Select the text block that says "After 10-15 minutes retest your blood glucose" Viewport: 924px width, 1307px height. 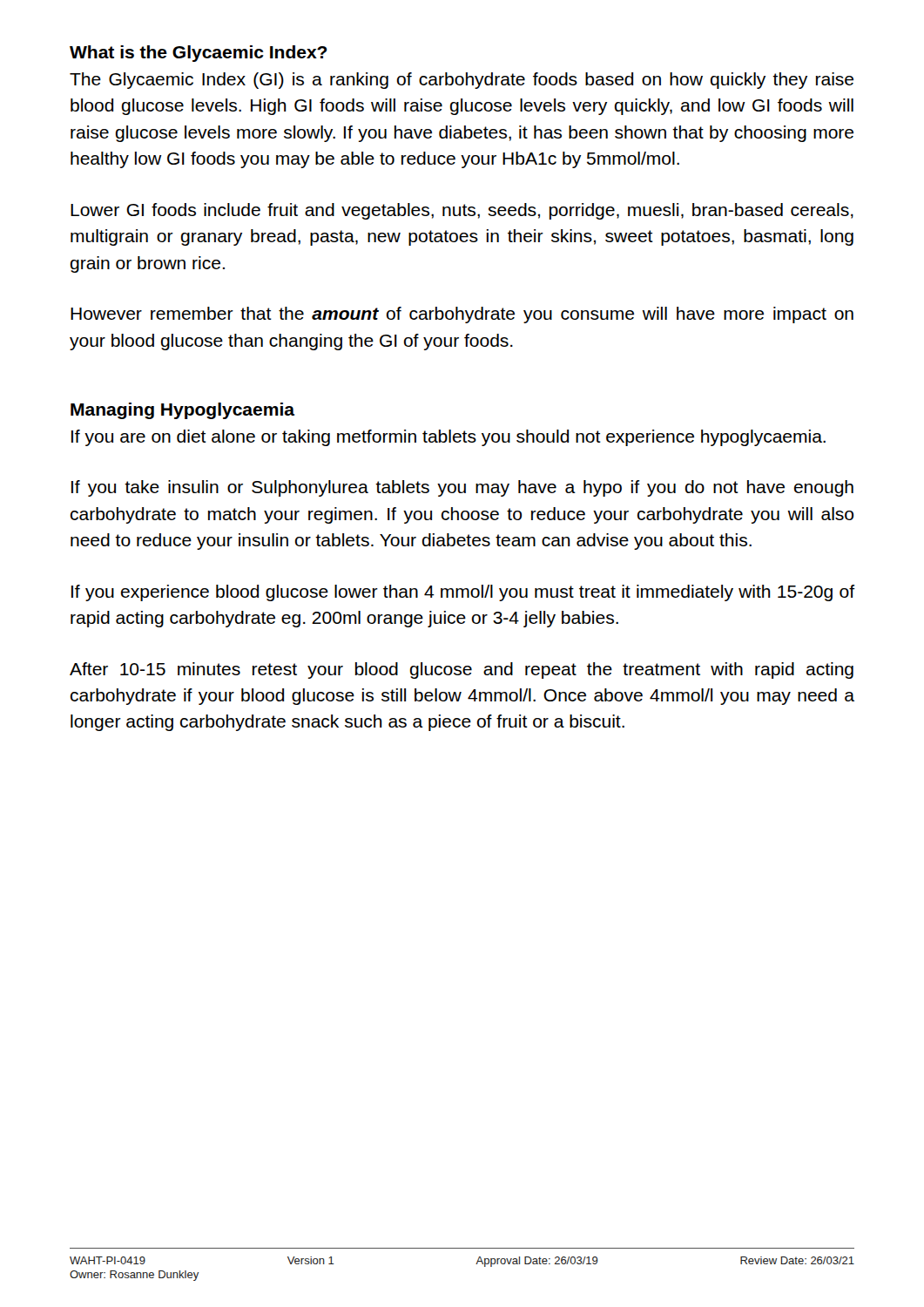pyautogui.click(x=462, y=695)
